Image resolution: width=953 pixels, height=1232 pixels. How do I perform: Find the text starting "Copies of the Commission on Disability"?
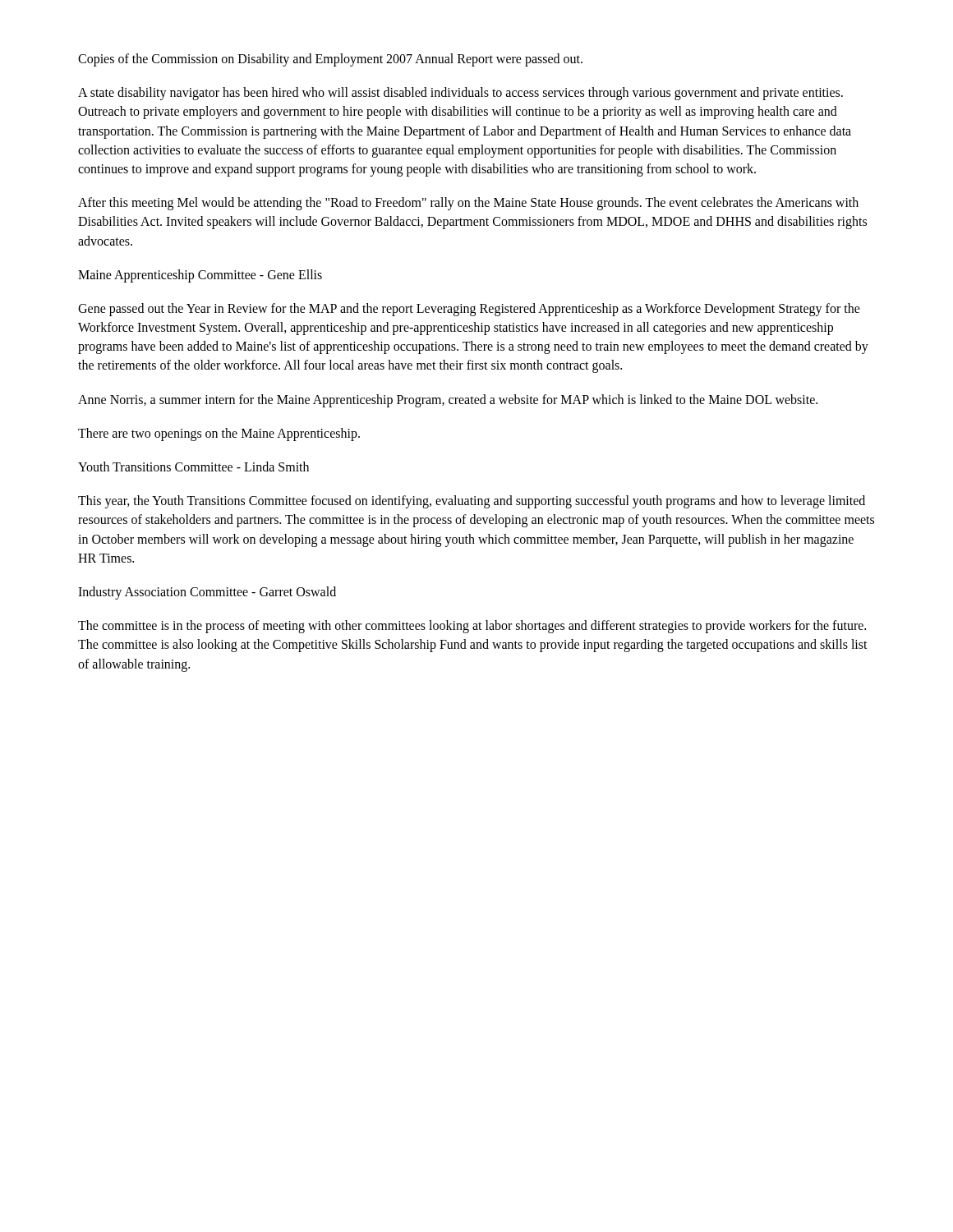tap(331, 59)
